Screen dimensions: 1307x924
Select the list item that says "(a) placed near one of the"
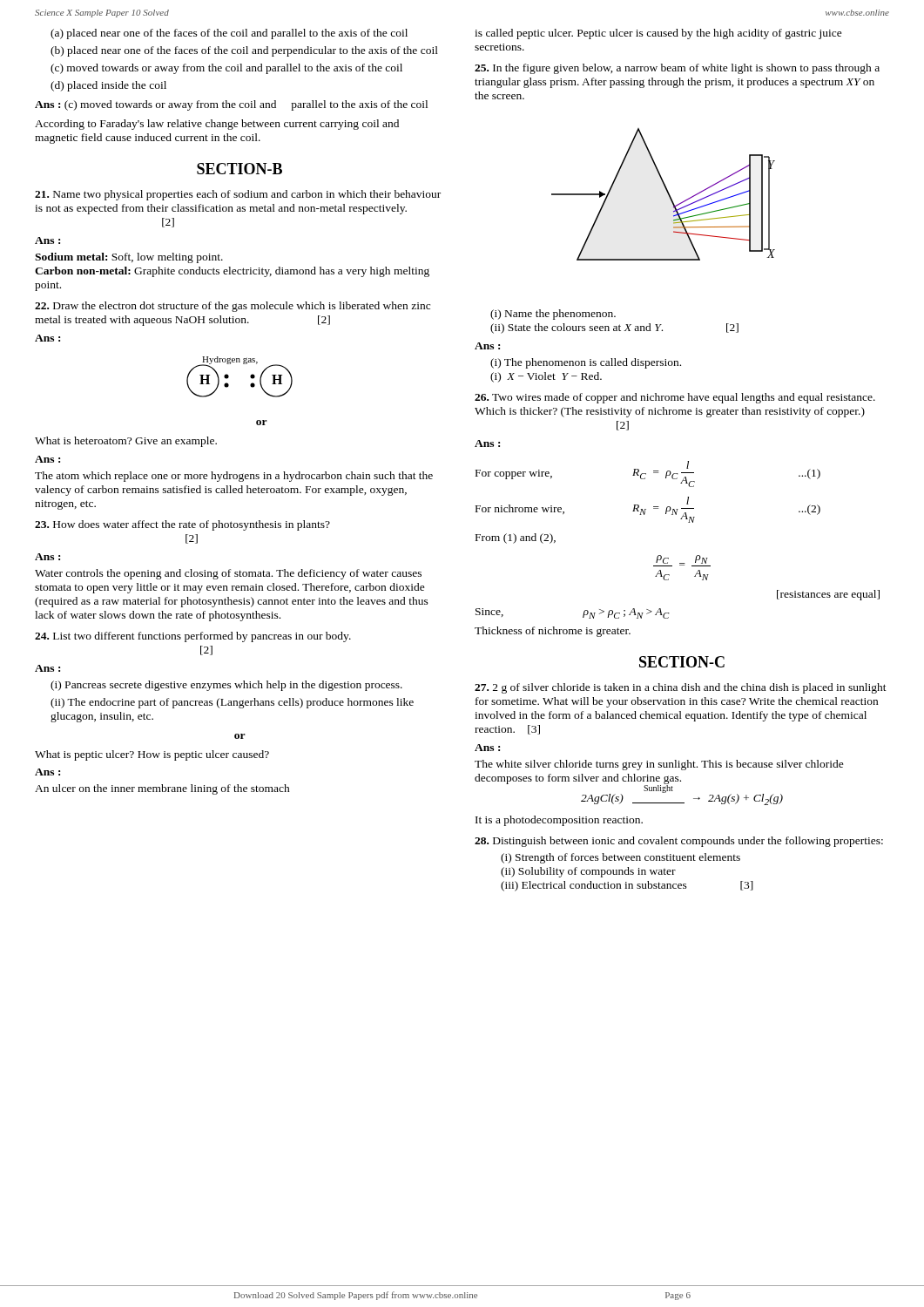coord(229,33)
